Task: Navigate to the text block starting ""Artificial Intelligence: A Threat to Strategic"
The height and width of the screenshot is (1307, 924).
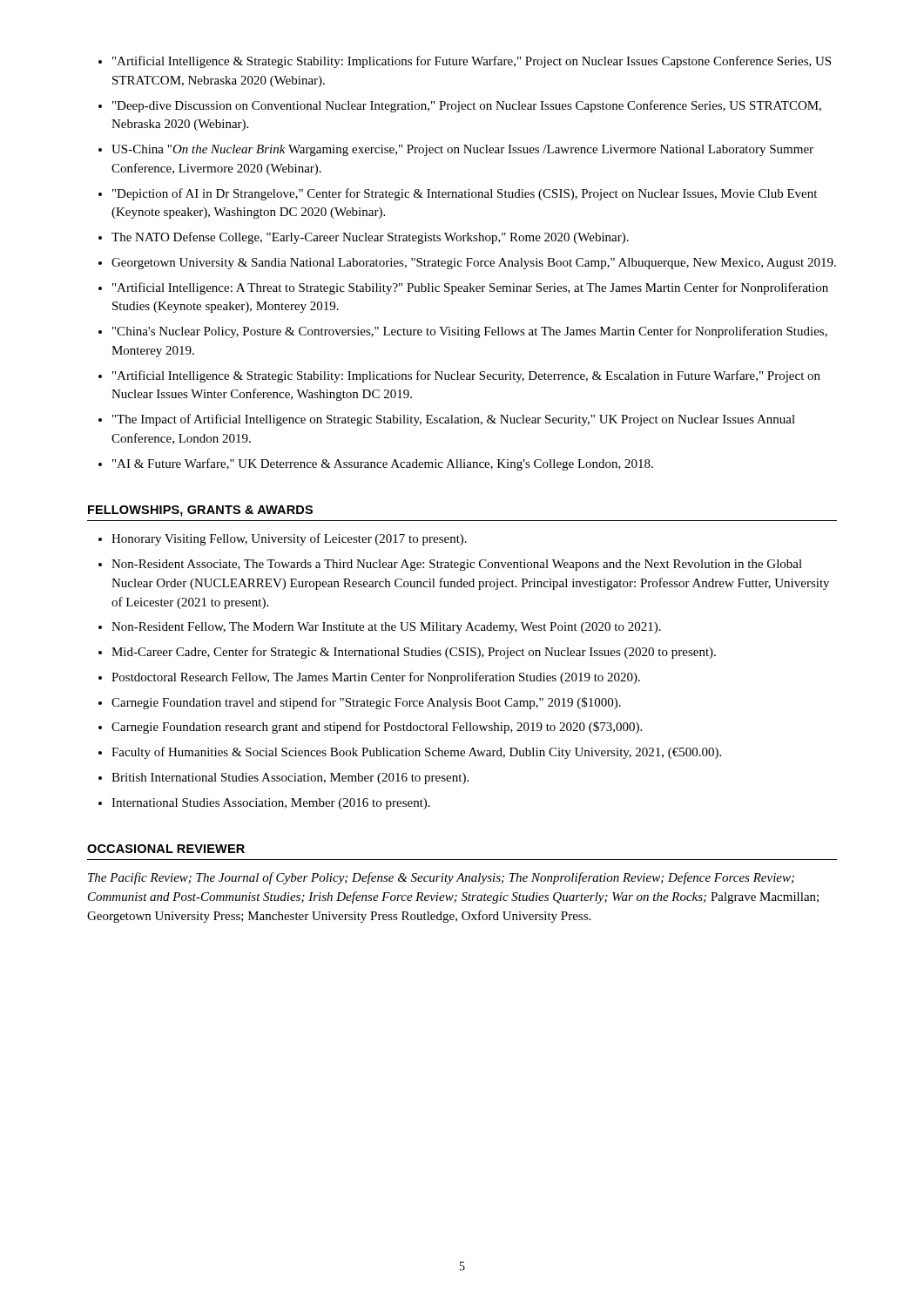Action: [474, 297]
